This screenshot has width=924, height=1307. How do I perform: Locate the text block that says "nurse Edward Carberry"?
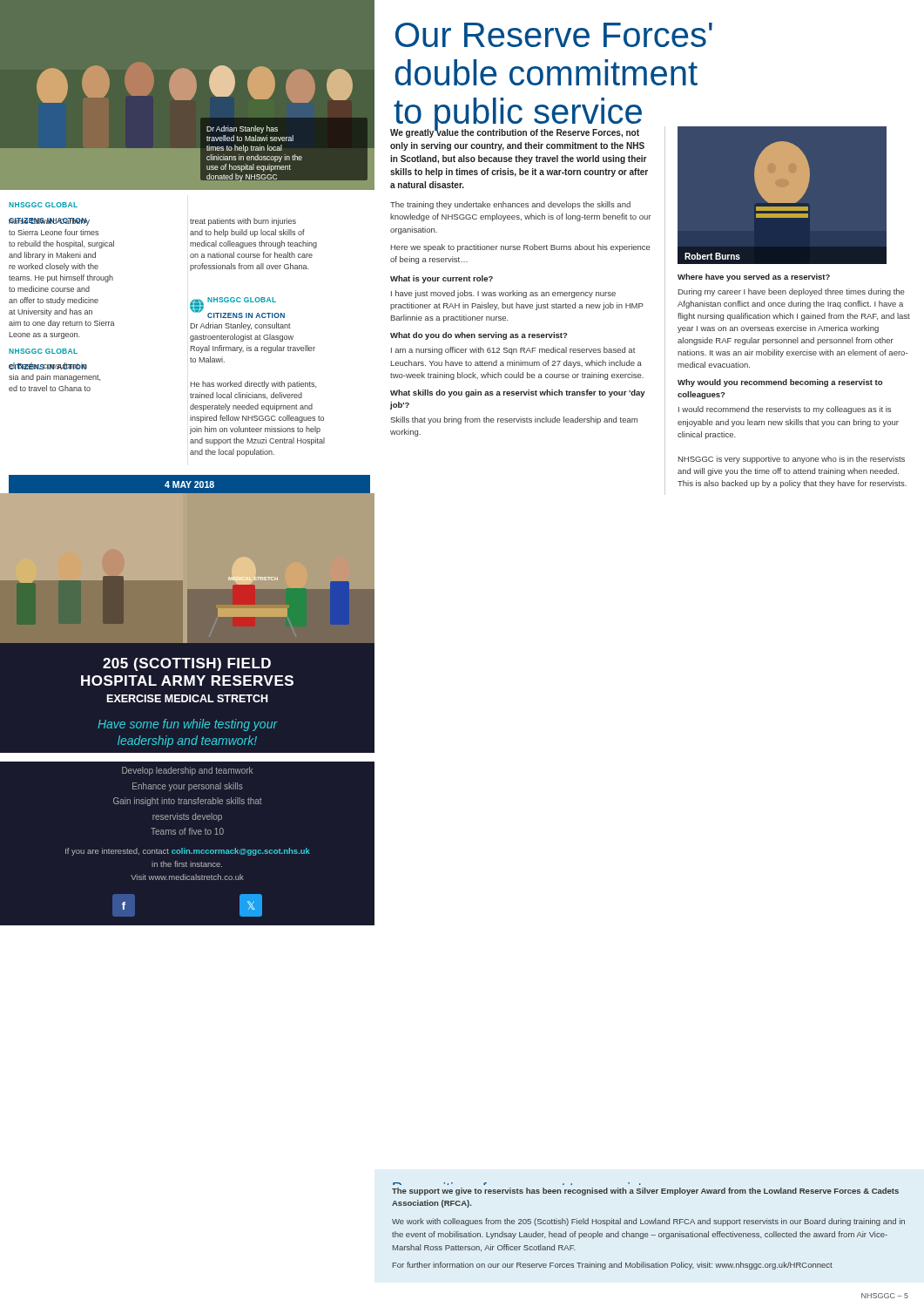click(62, 278)
